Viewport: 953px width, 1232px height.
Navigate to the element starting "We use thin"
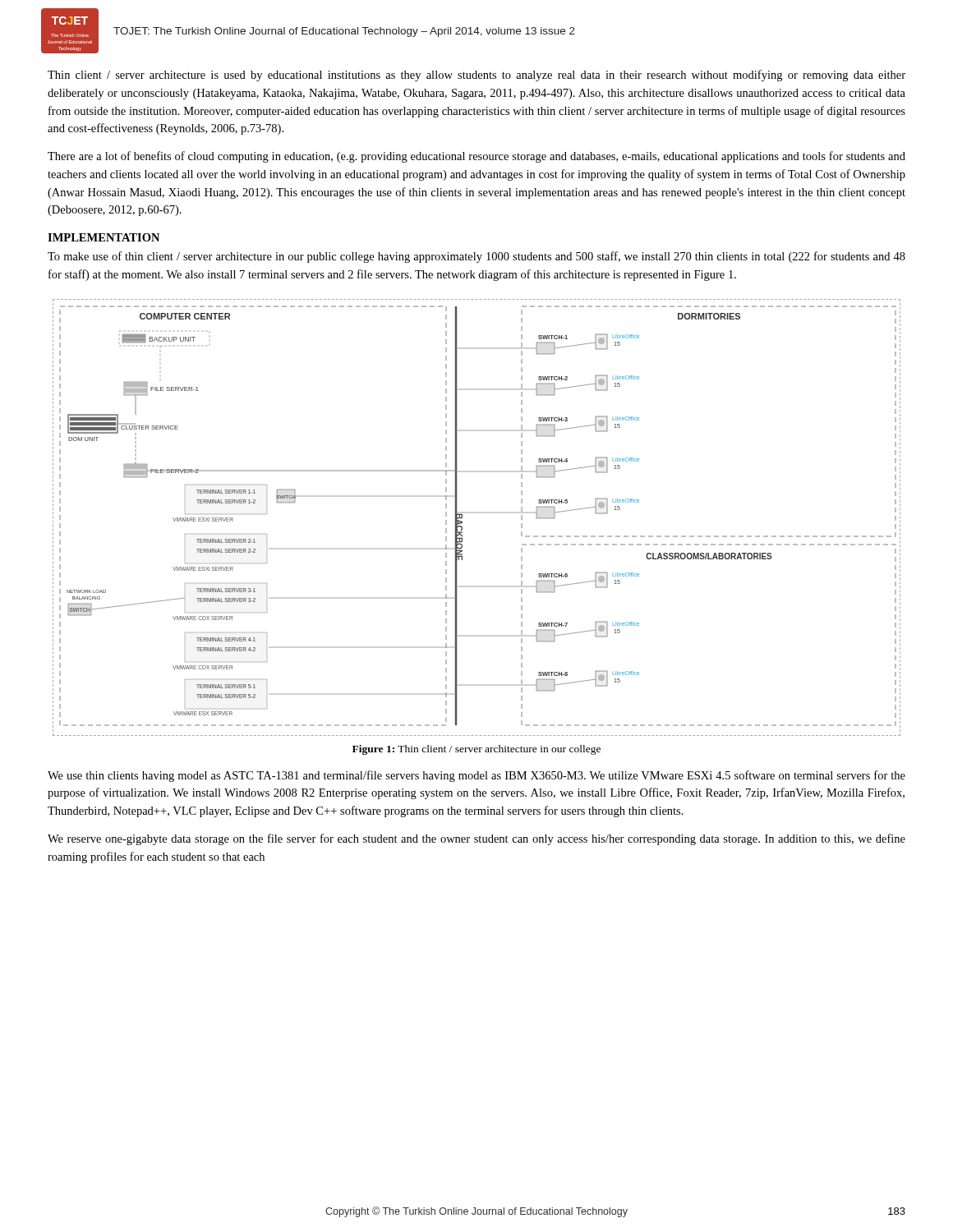click(x=476, y=793)
